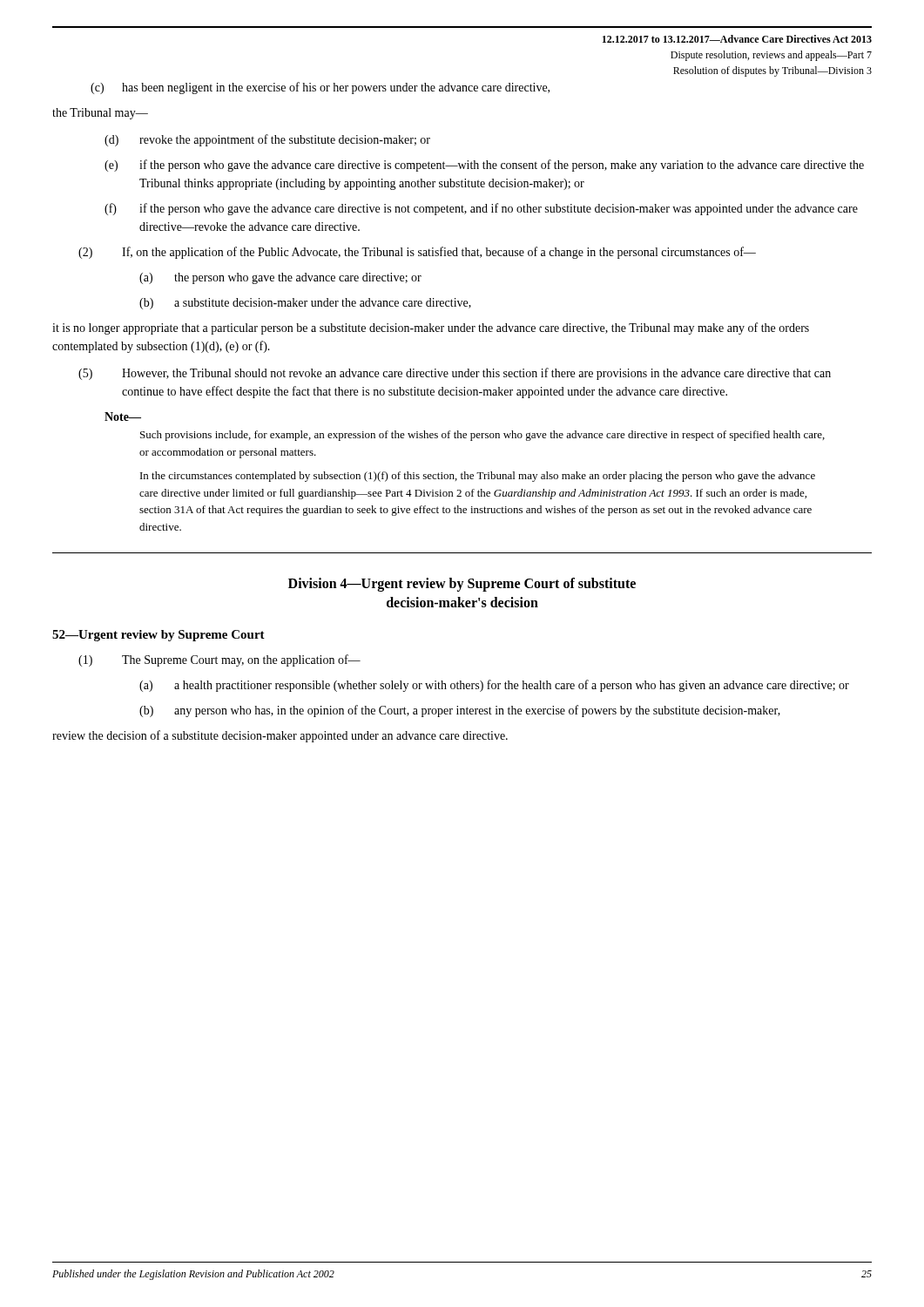Locate the passage starting "(a) the person who"
The image size is (924, 1307).
(280, 278)
